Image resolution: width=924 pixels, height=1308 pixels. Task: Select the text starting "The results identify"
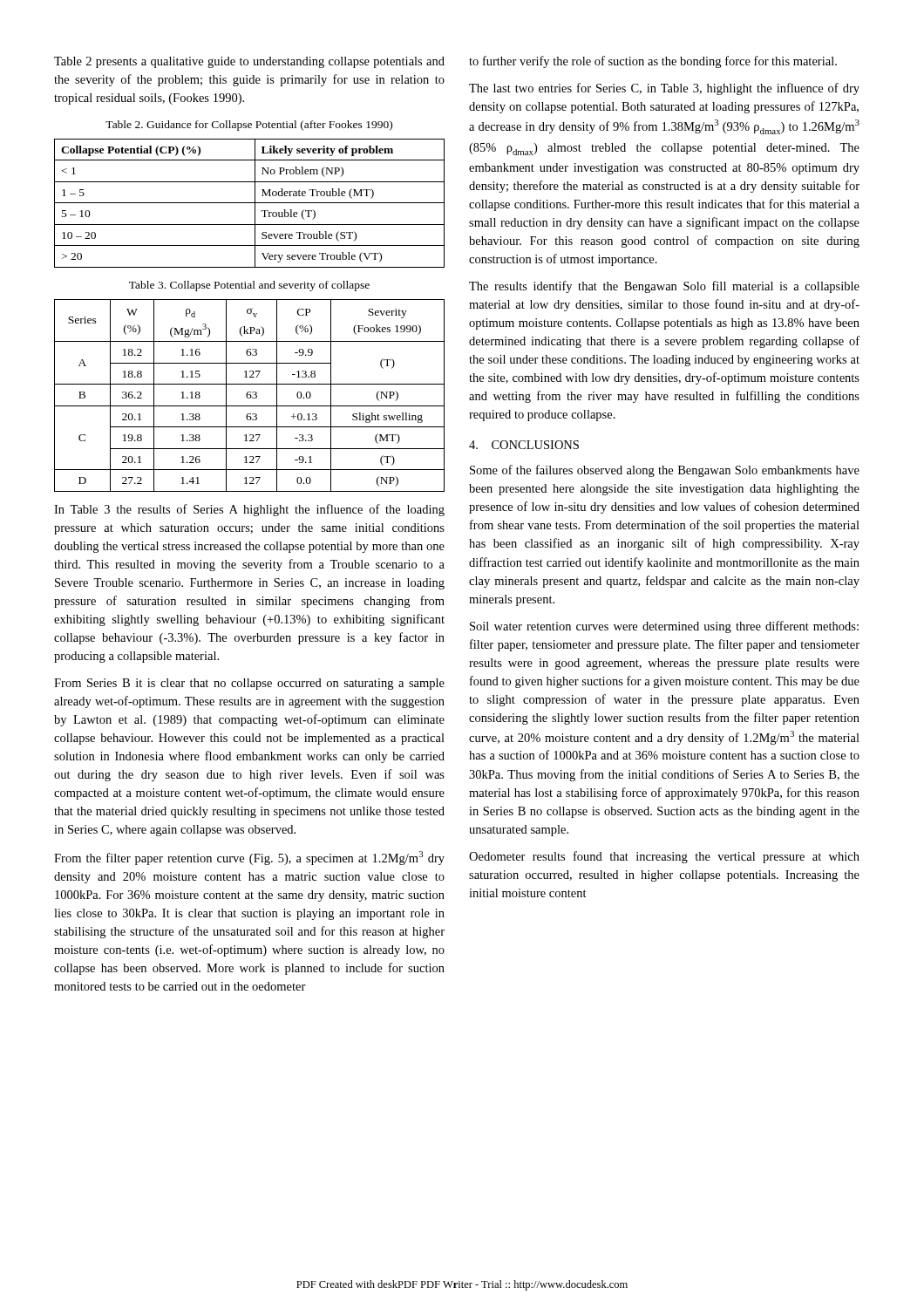tap(664, 350)
